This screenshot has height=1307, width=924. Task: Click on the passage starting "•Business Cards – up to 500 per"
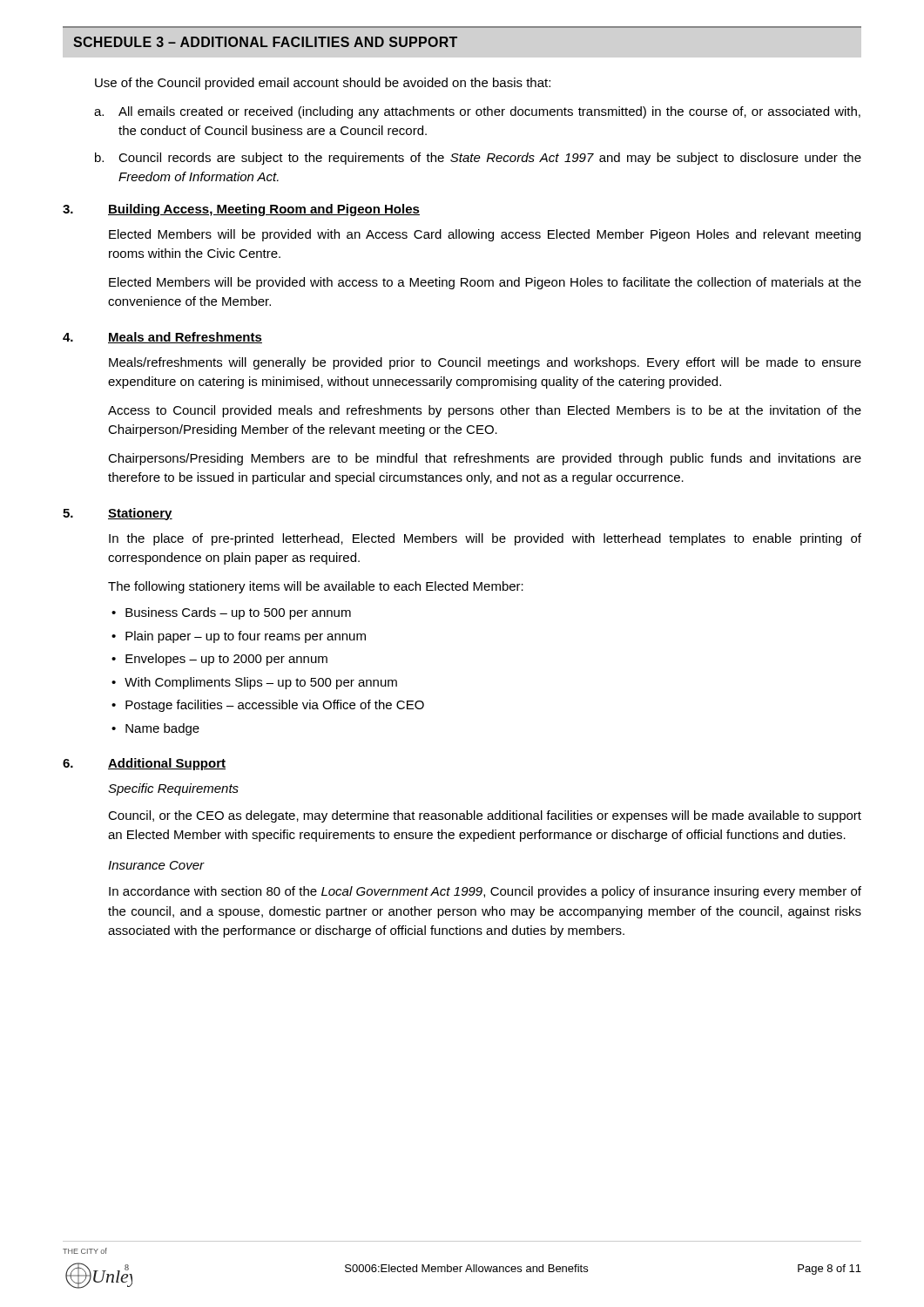(x=231, y=613)
